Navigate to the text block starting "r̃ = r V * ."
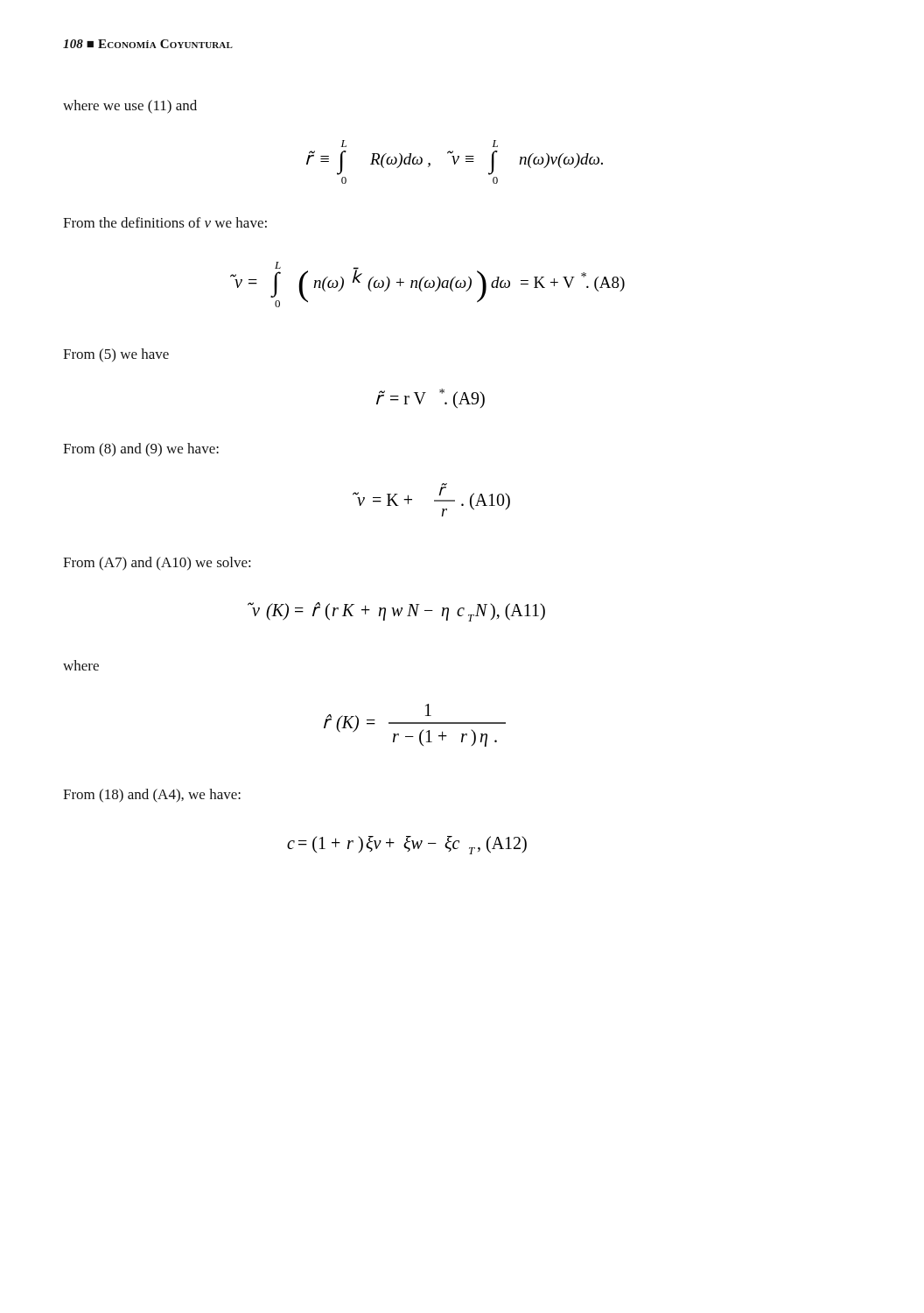924x1313 pixels. tap(462, 397)
